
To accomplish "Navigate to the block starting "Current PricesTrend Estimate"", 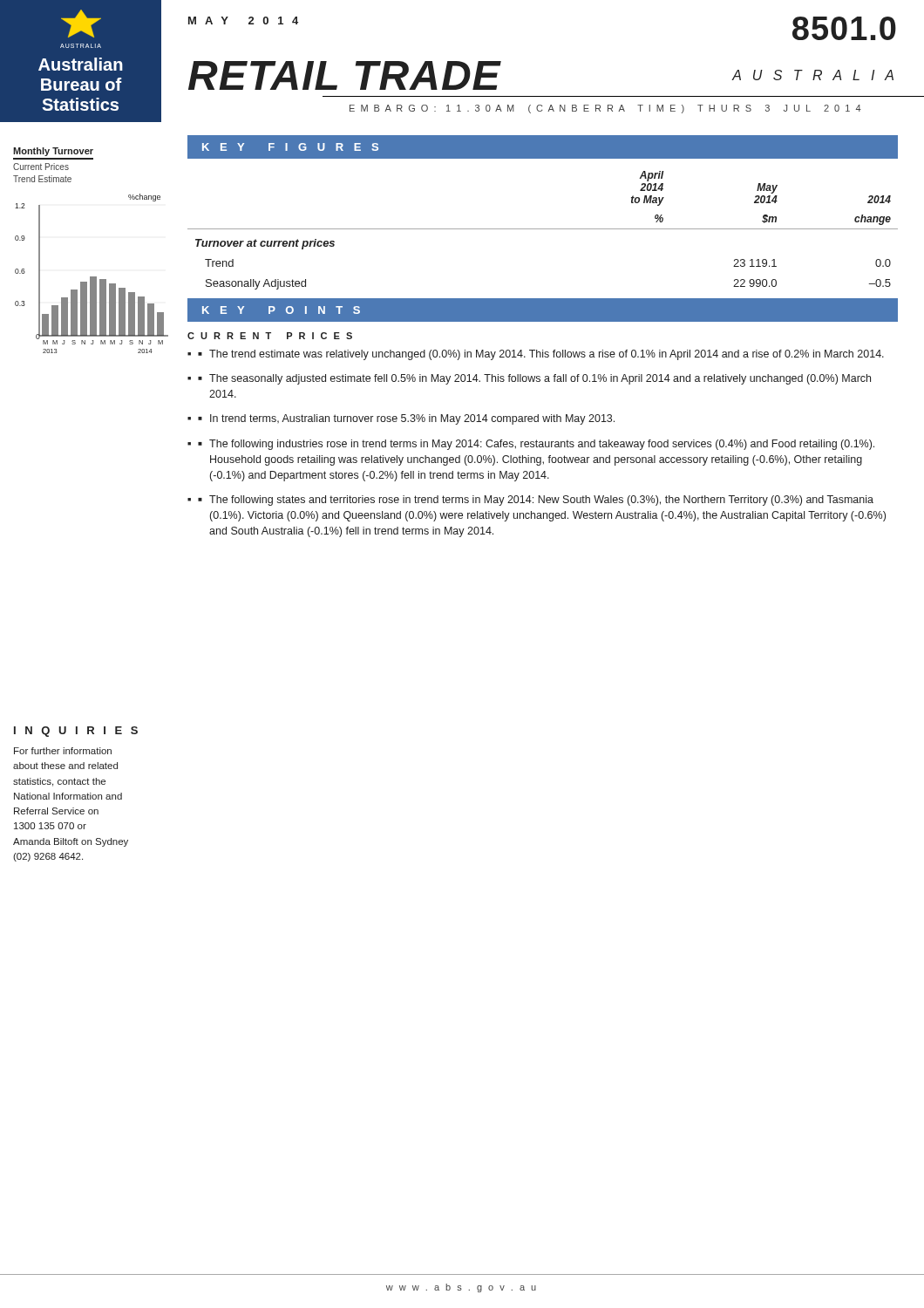I will coord(43,173).
